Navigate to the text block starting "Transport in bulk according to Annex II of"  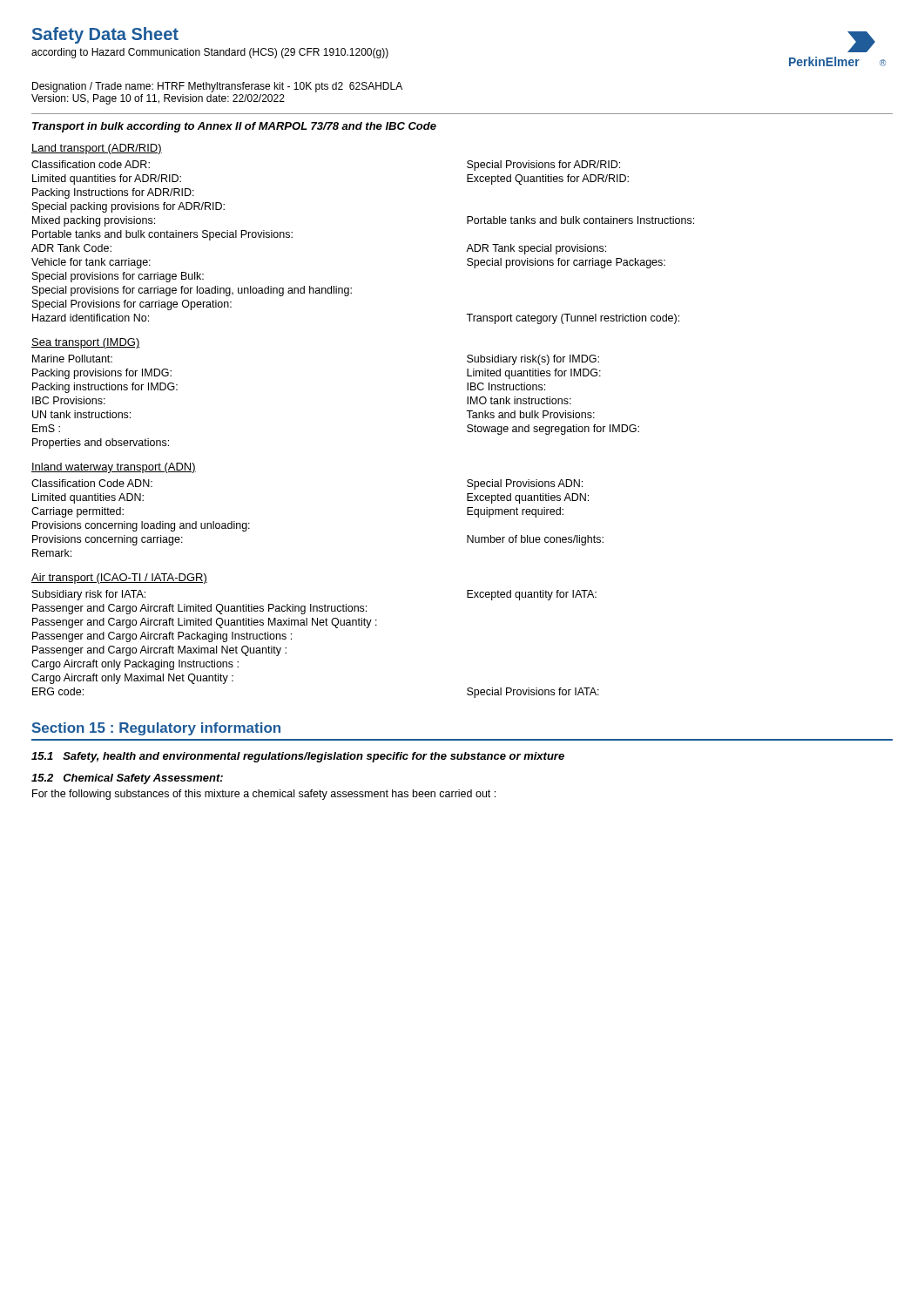(234, 127)
